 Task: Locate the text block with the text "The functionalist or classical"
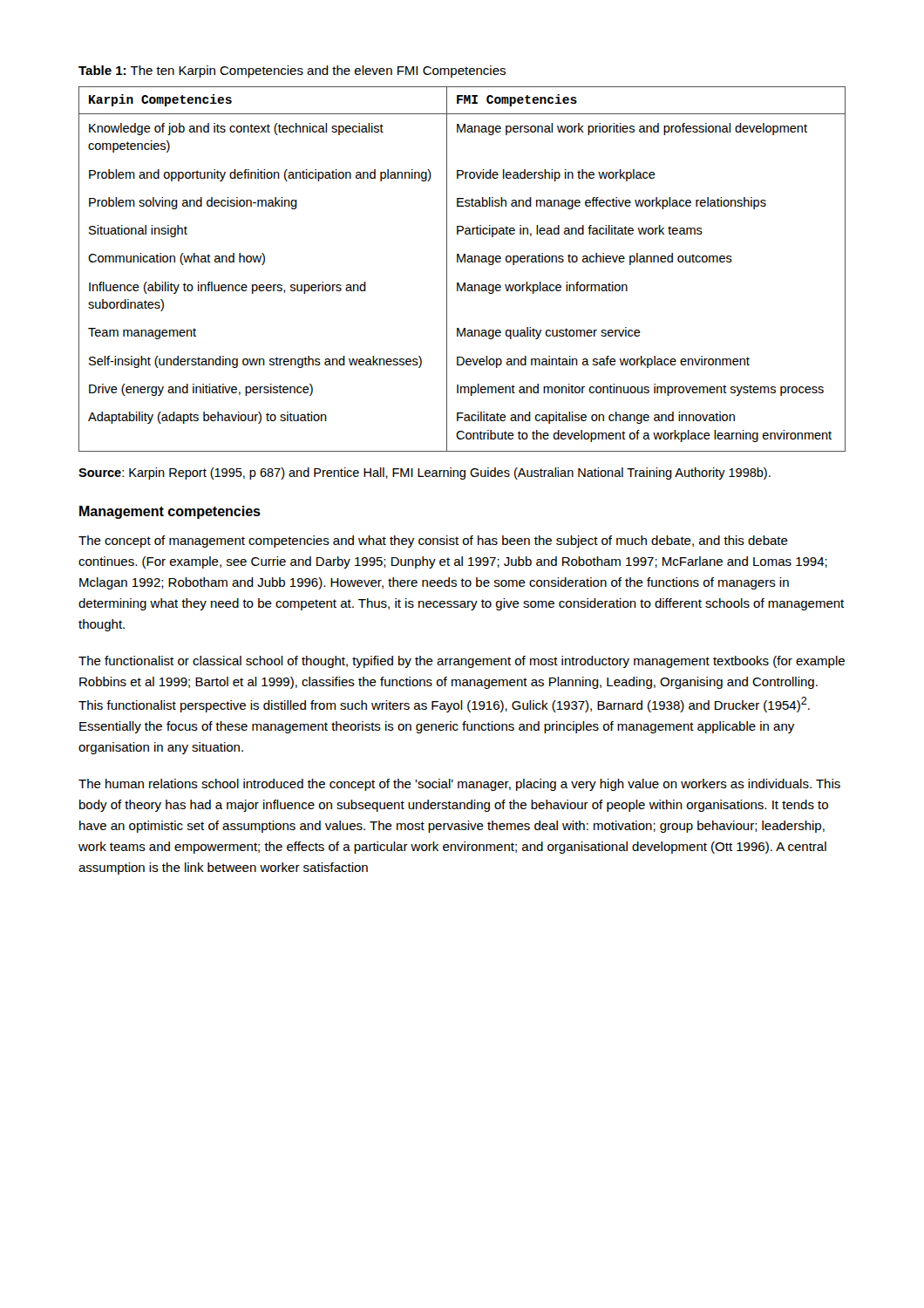[x=462, y=703]
